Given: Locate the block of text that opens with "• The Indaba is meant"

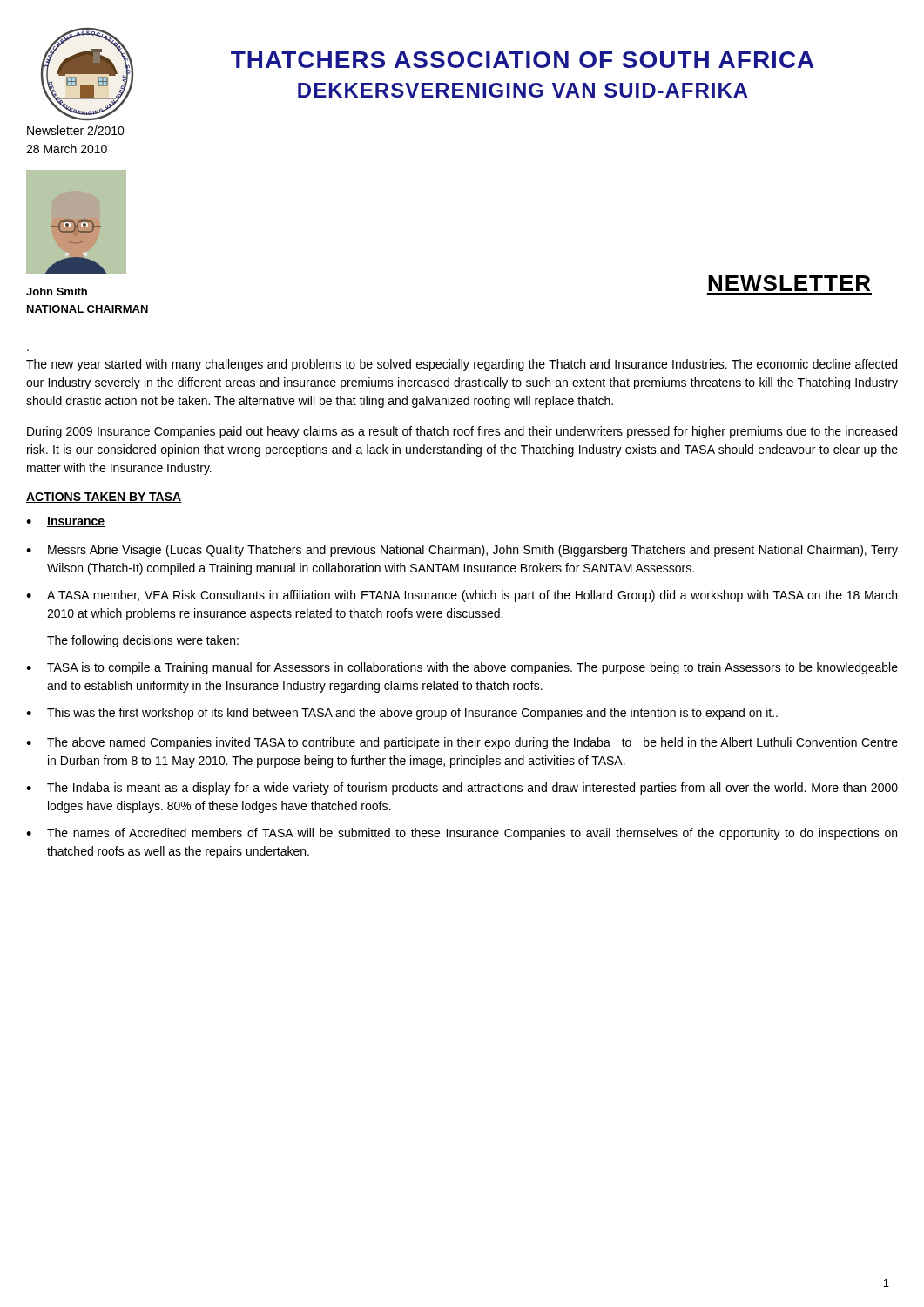Looking at the screenshot, I should coord(462,797).
